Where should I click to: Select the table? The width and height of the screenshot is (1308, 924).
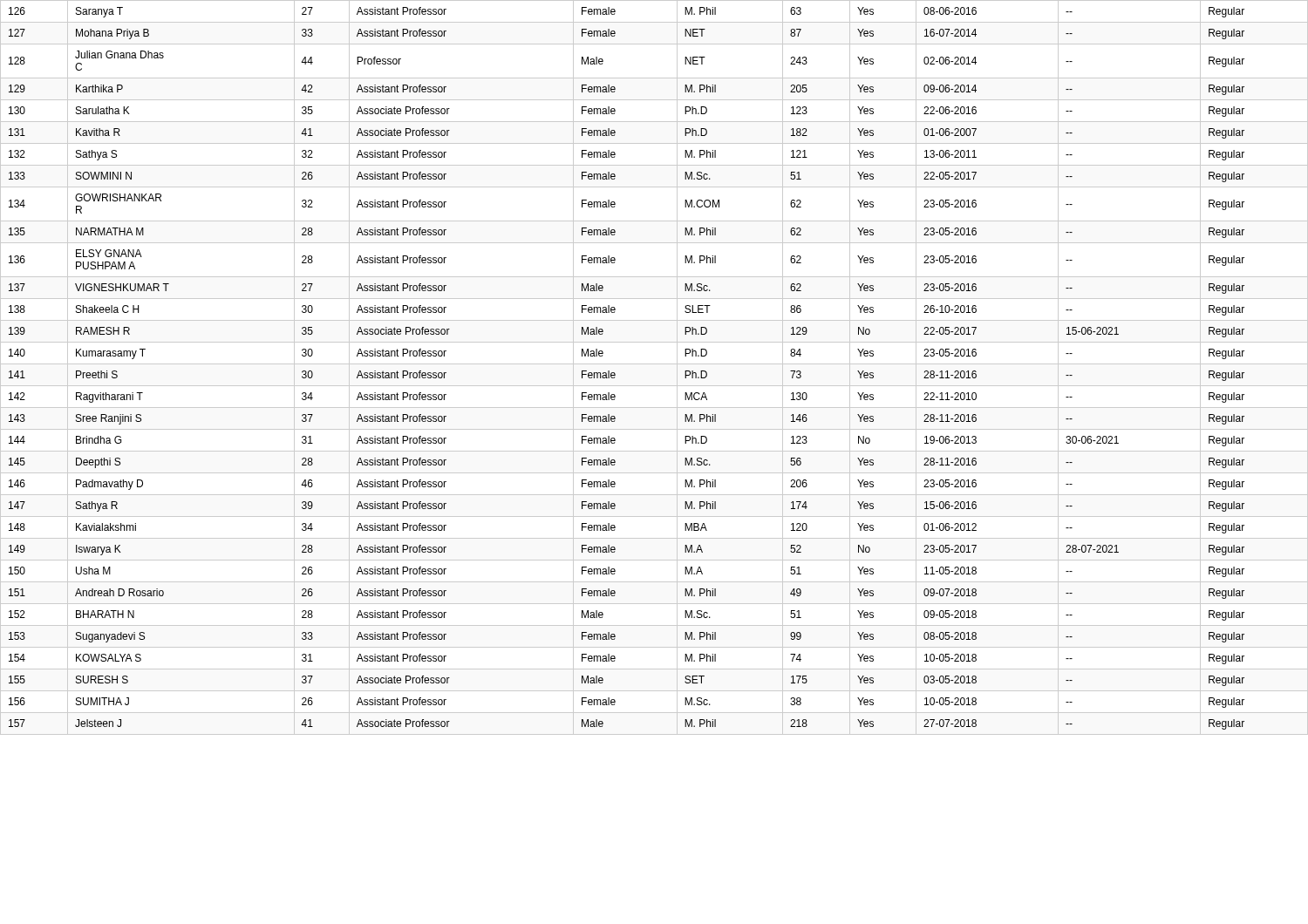pos(654,462)
